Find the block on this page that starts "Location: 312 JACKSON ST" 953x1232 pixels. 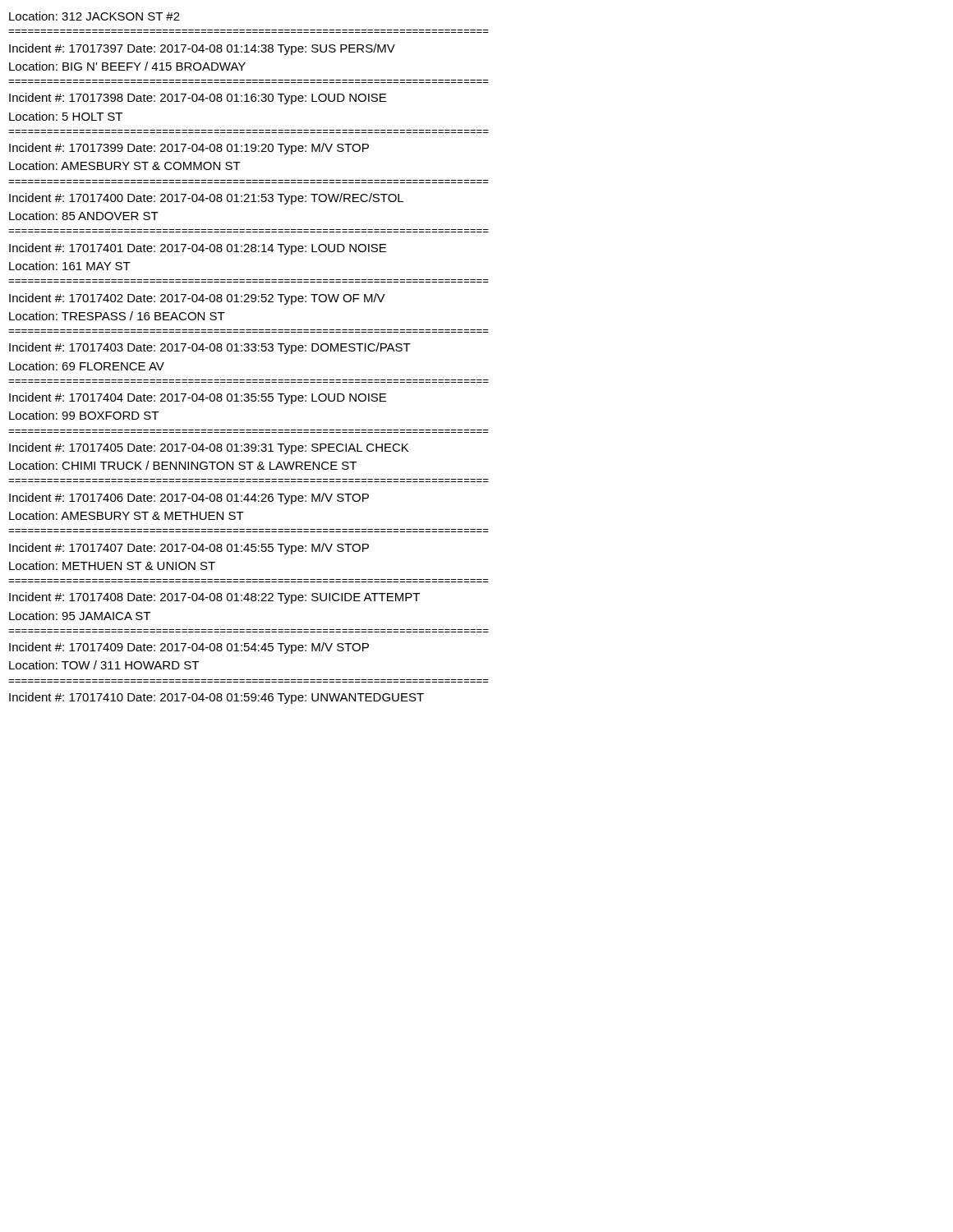tap(94, 16)
